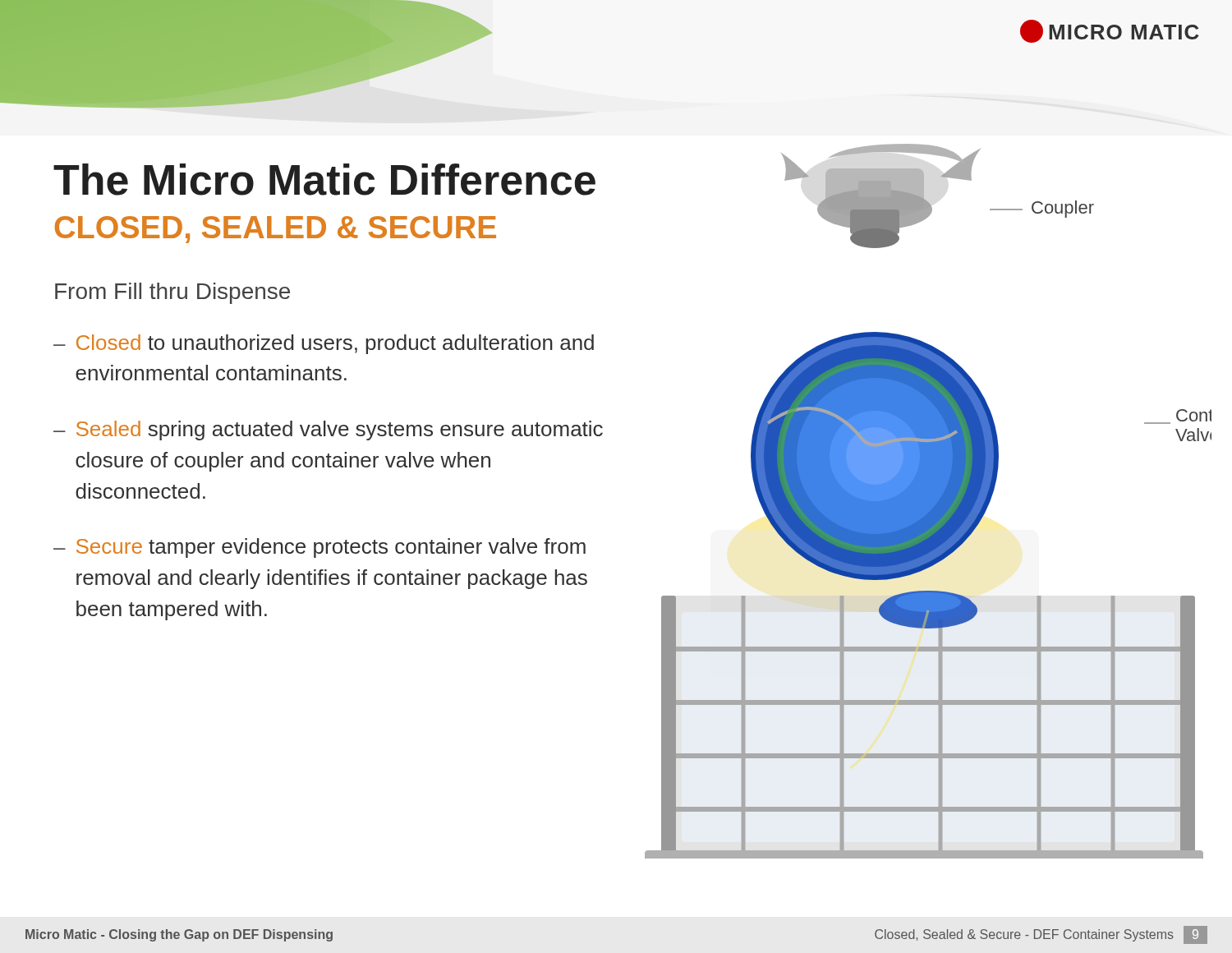Find the logo

click(x=1109, y=35)
